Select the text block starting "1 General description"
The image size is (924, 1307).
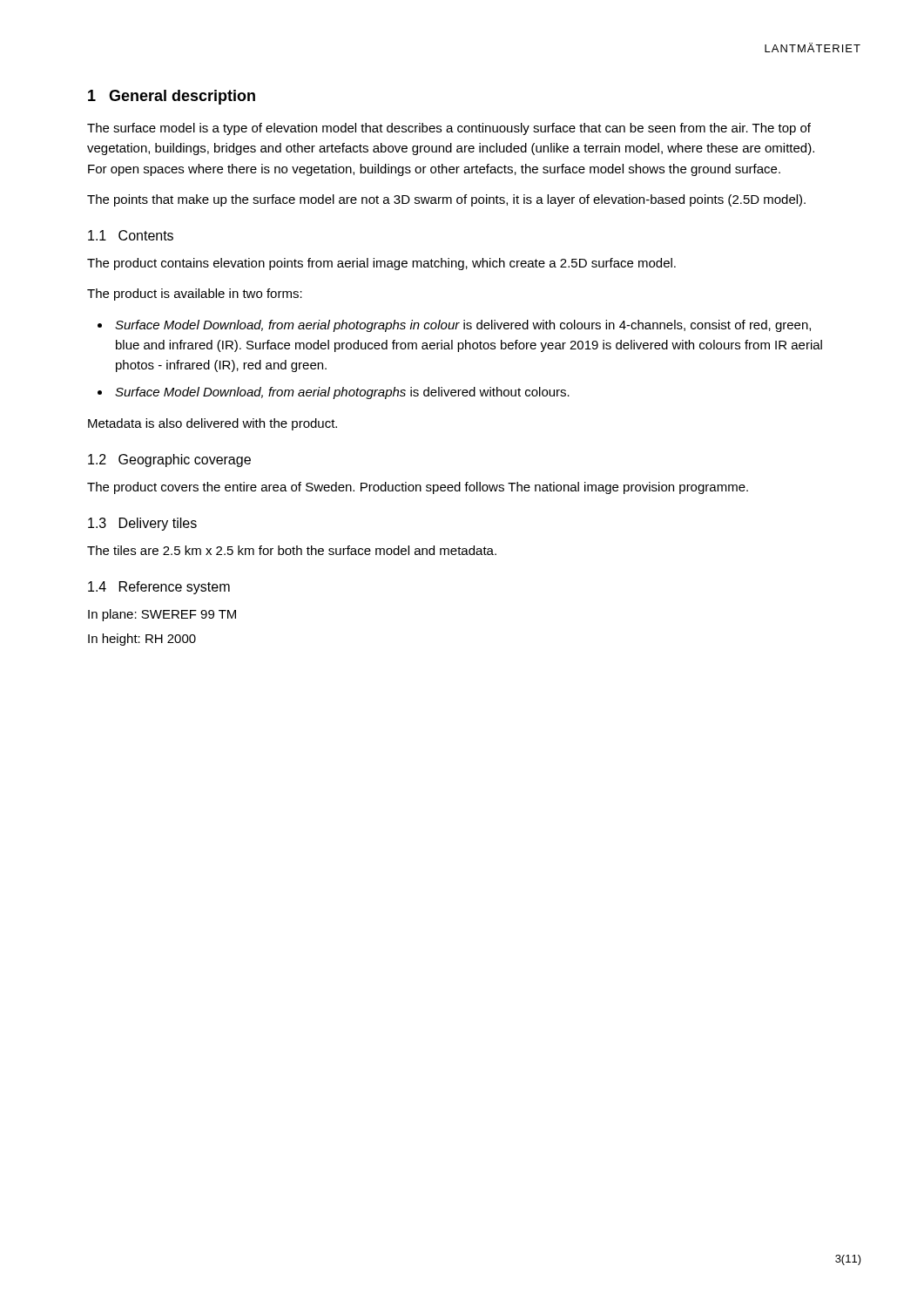pyautogui.click(x=172, y=96)
